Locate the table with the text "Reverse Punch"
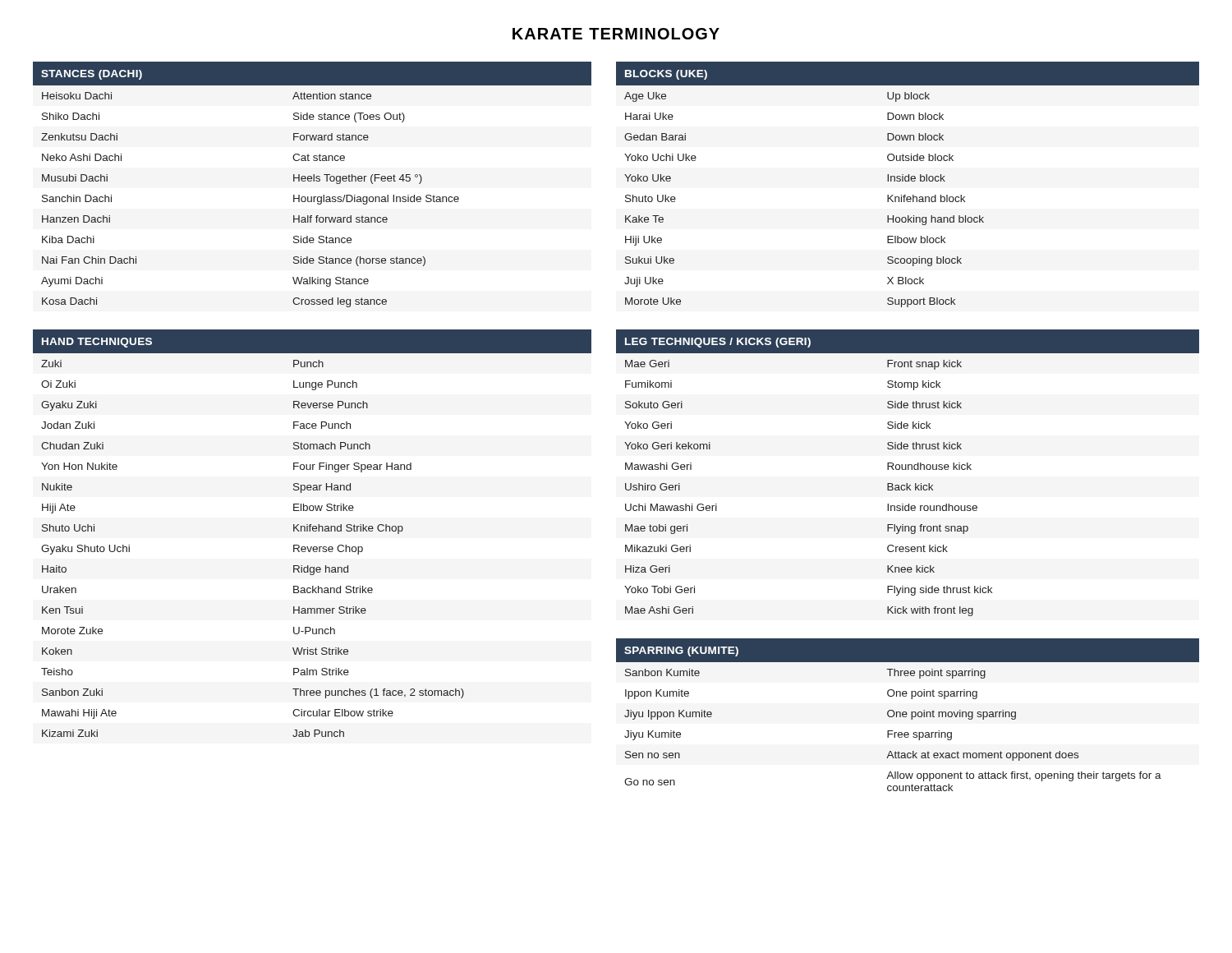 coord(312,536)
